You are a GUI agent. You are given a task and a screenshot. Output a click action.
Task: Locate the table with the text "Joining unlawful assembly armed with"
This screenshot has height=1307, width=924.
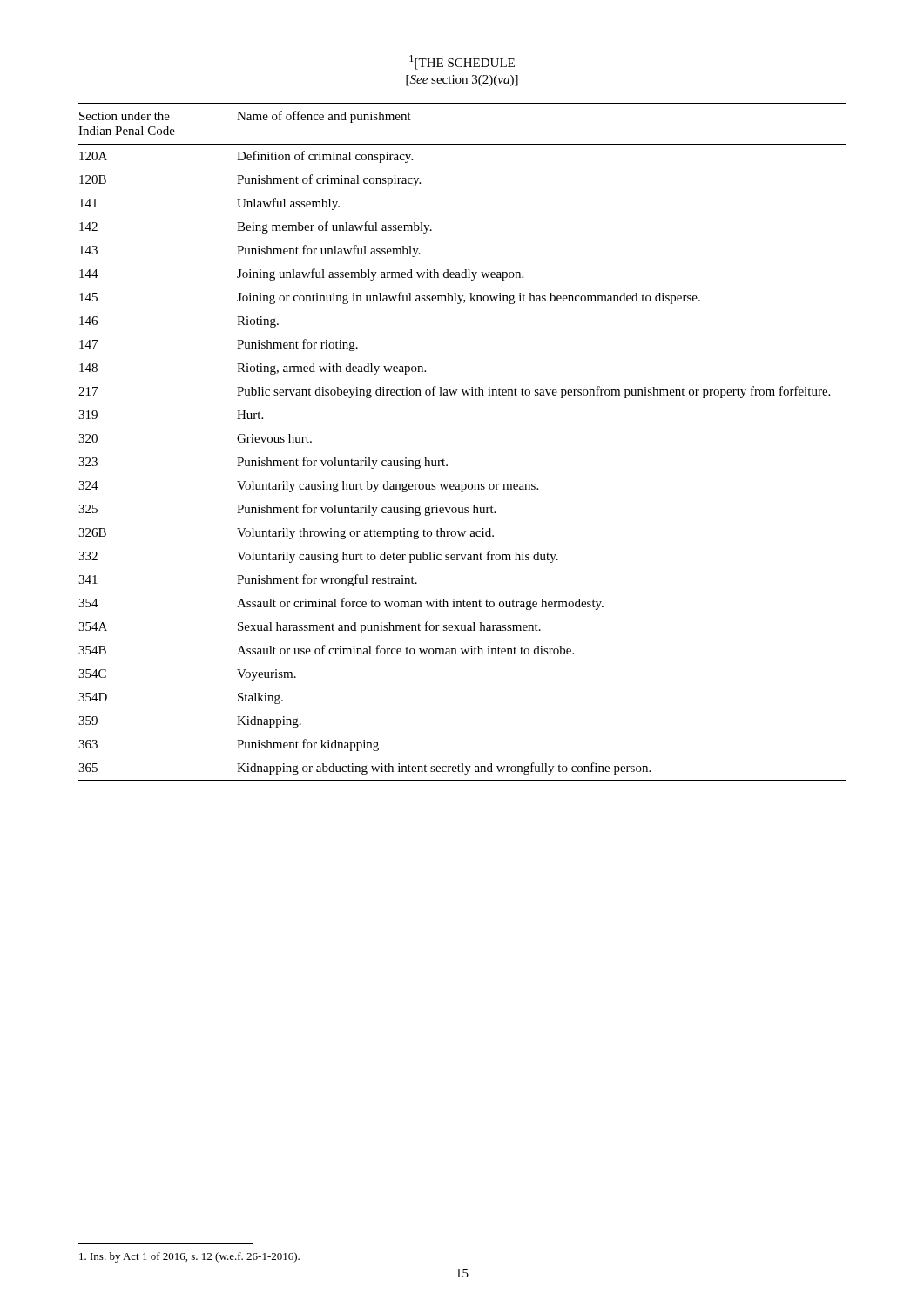click(462, 442)
